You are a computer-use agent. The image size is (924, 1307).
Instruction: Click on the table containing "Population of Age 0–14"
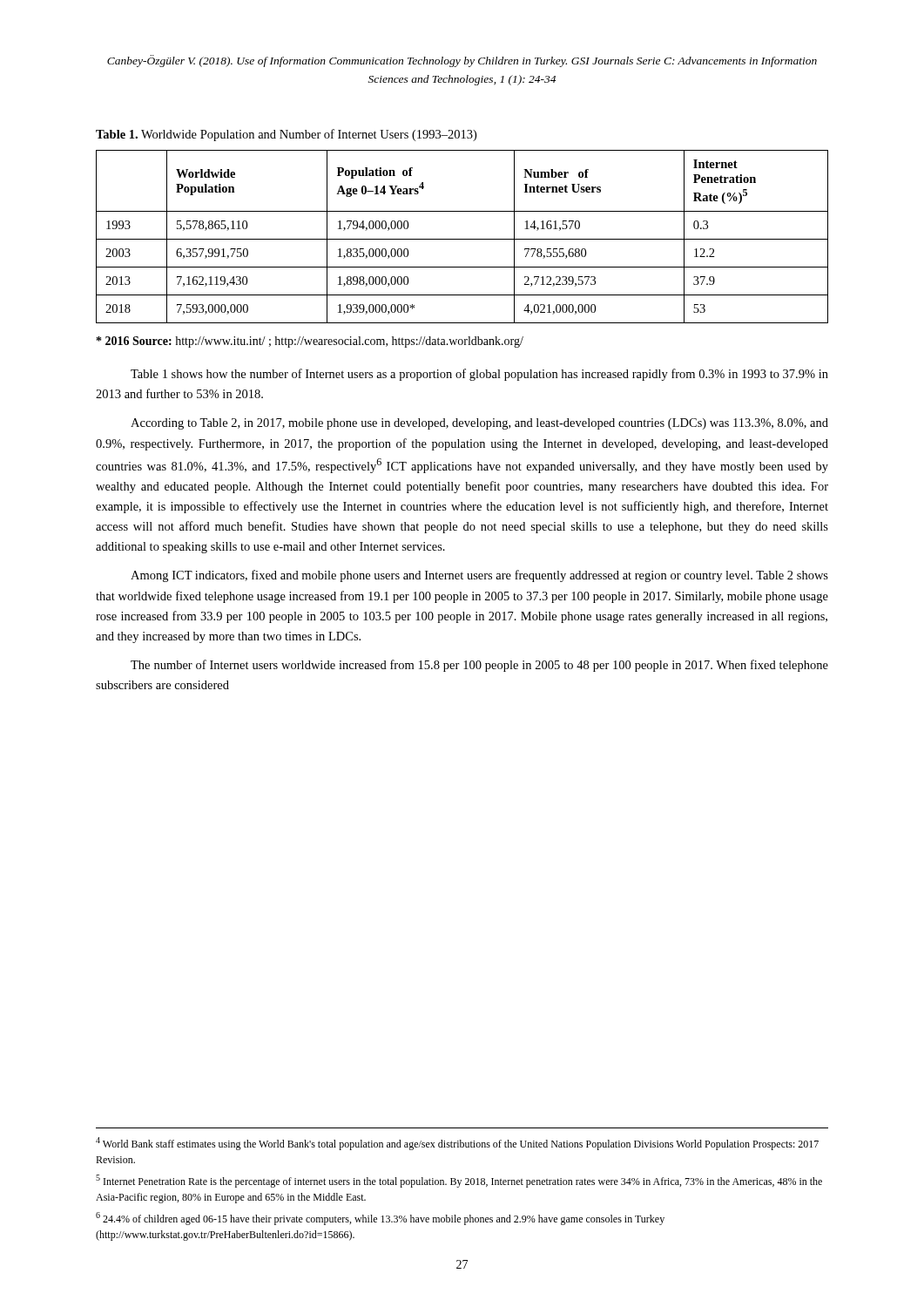[462, 237]
